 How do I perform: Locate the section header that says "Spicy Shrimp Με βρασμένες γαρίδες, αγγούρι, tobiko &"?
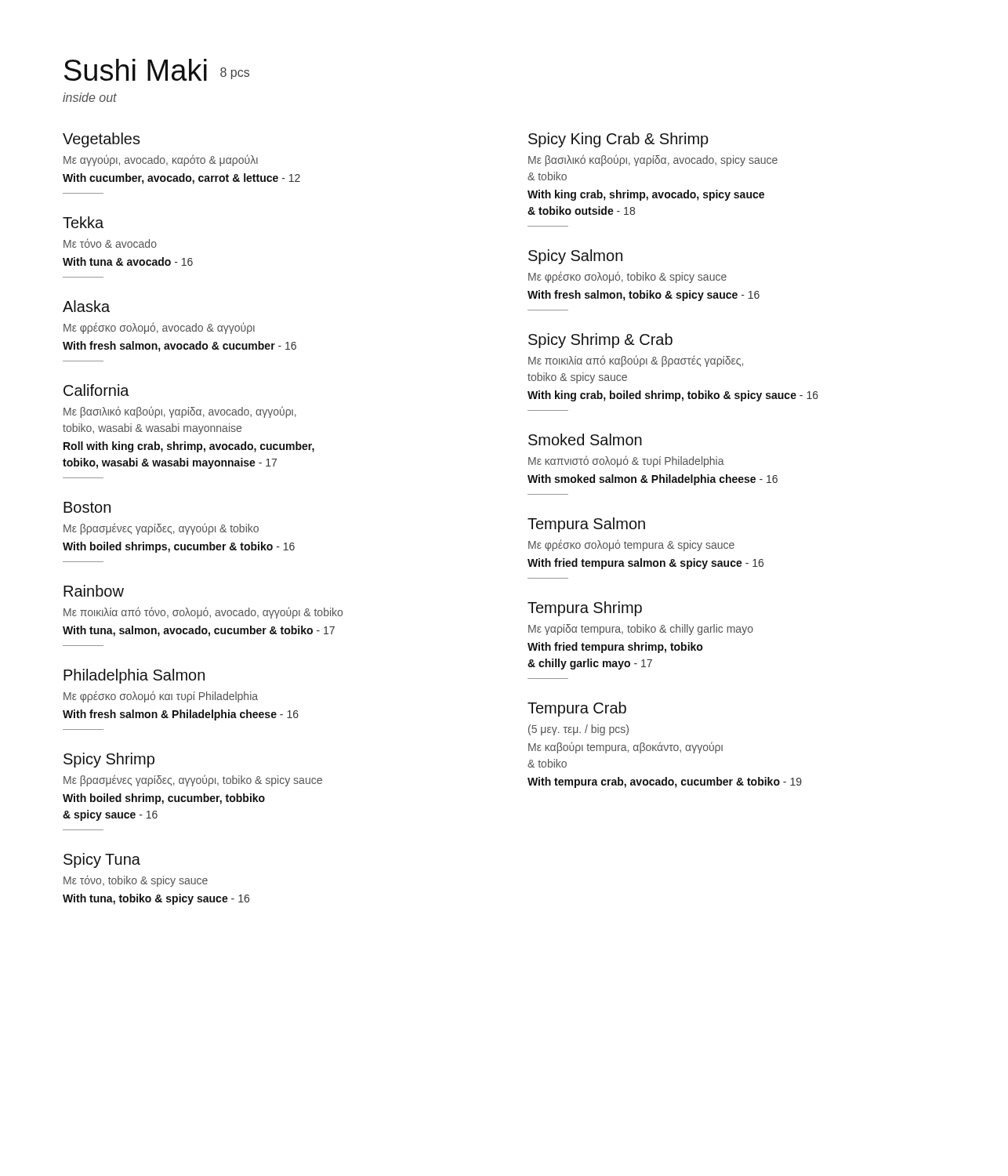[x=272, y=790]
